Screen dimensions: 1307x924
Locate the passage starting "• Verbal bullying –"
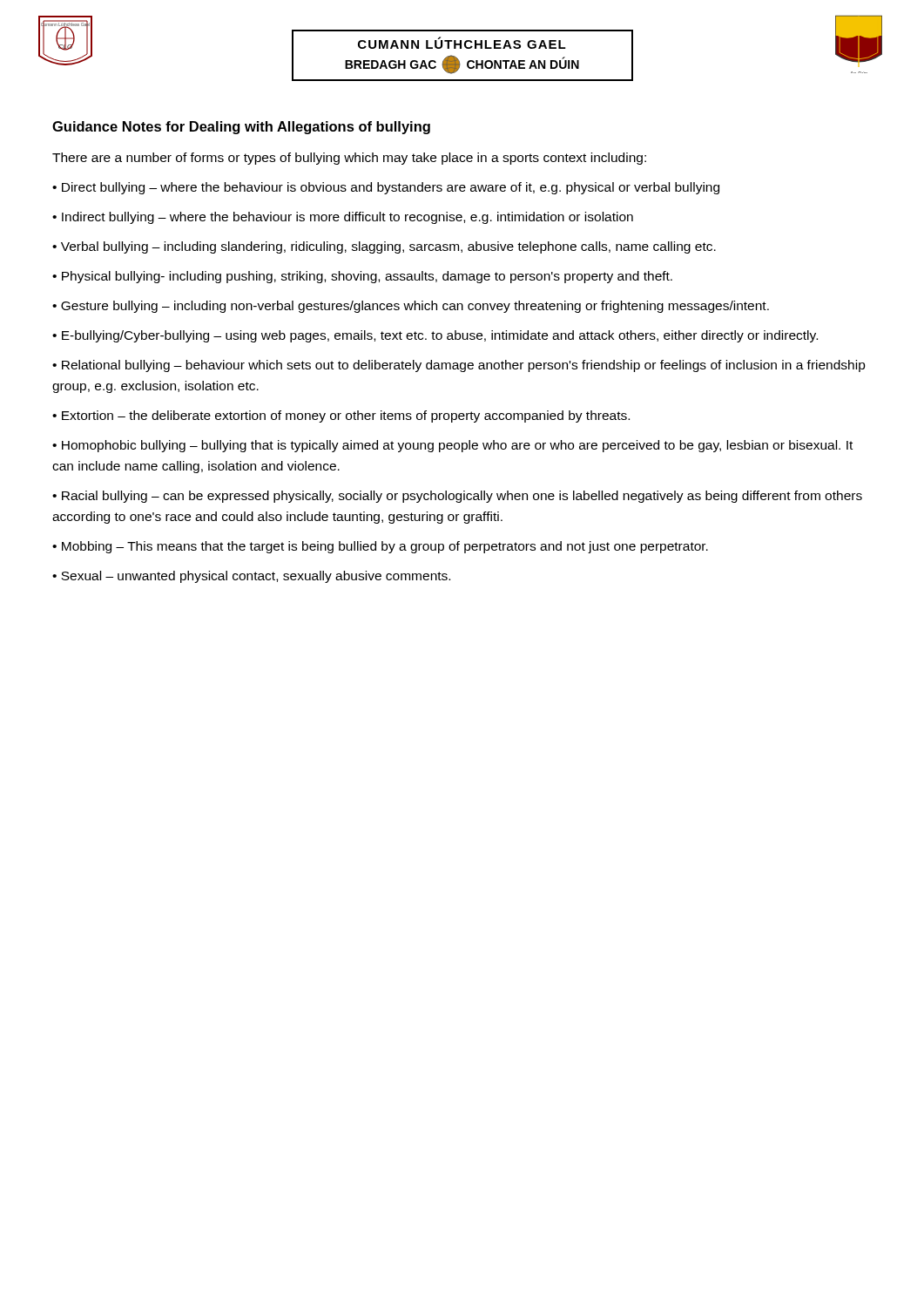(x=384, y=246)
